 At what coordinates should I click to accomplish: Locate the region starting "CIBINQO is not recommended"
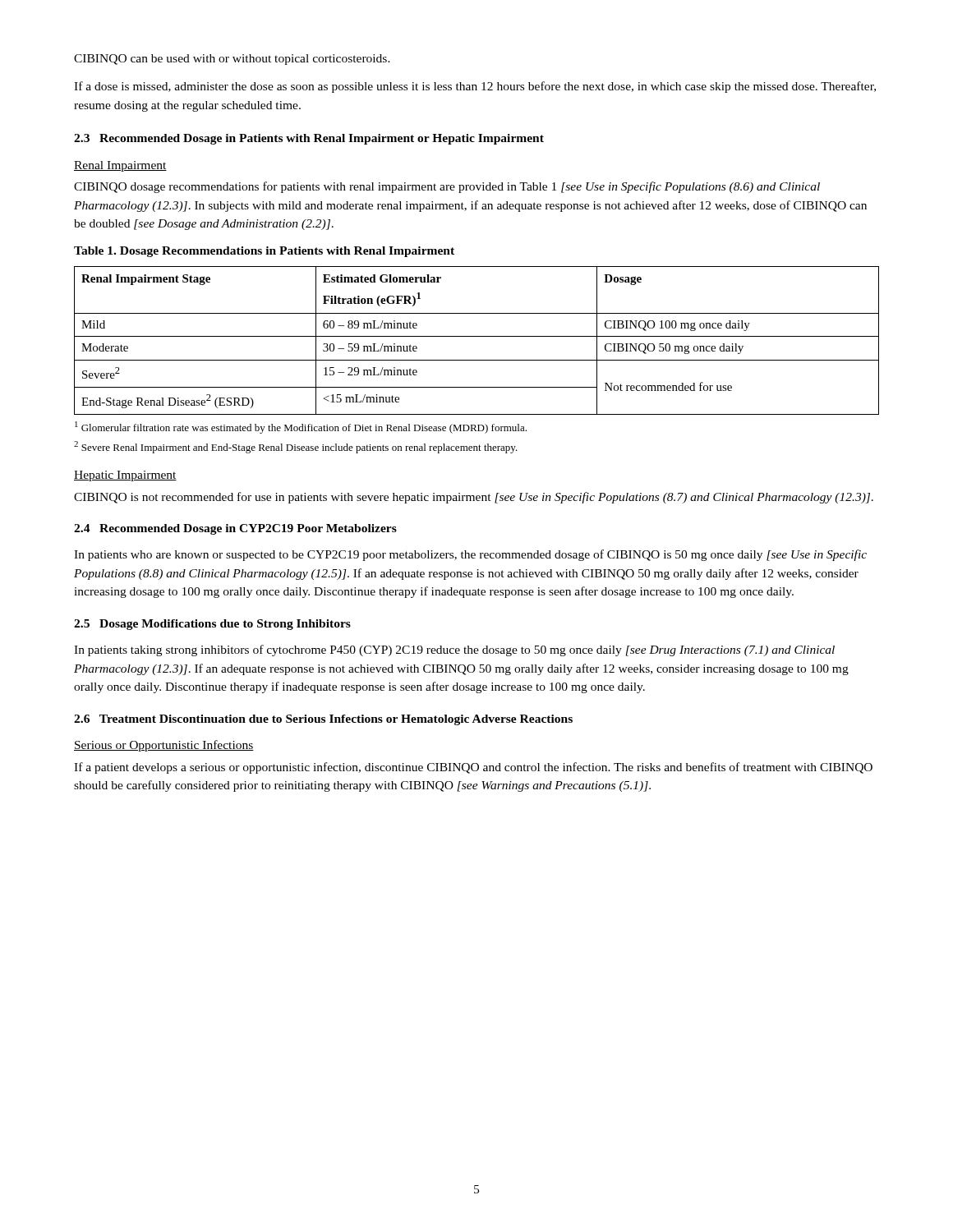474,496
